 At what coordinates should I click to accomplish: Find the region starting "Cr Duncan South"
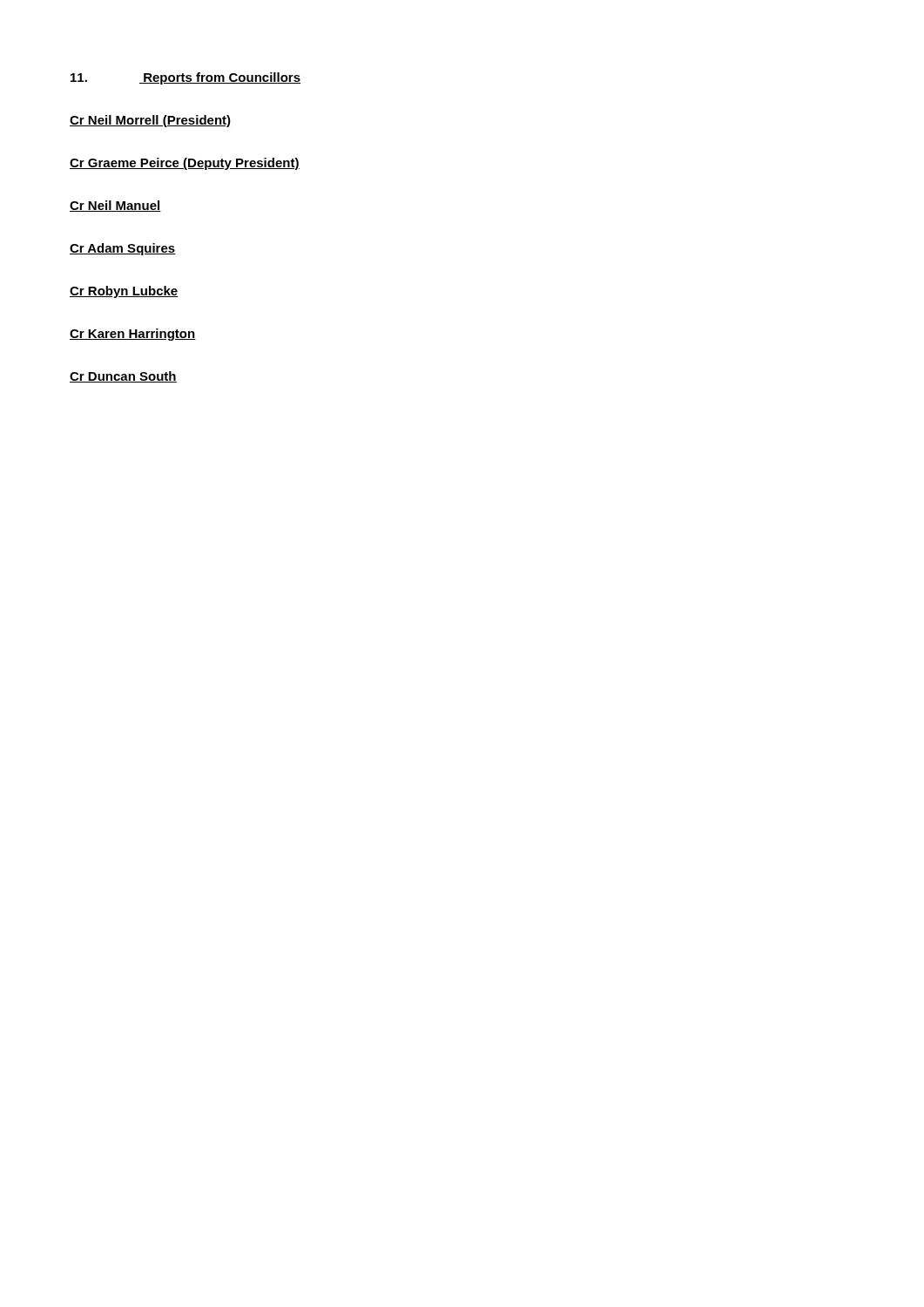tap(123, 376)
